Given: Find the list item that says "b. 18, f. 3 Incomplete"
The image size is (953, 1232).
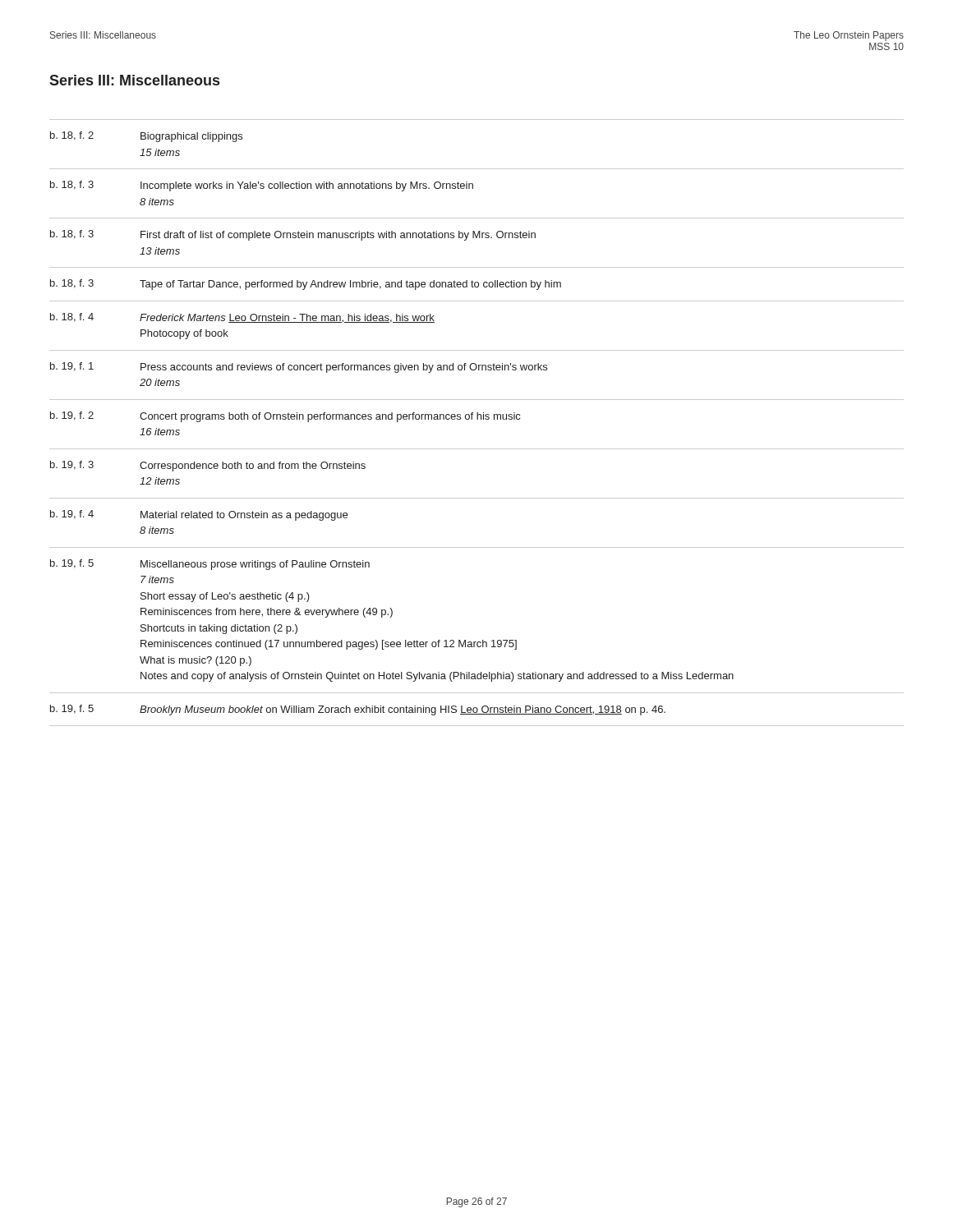Looking at the screenshot, I should [x=476, y=193].
